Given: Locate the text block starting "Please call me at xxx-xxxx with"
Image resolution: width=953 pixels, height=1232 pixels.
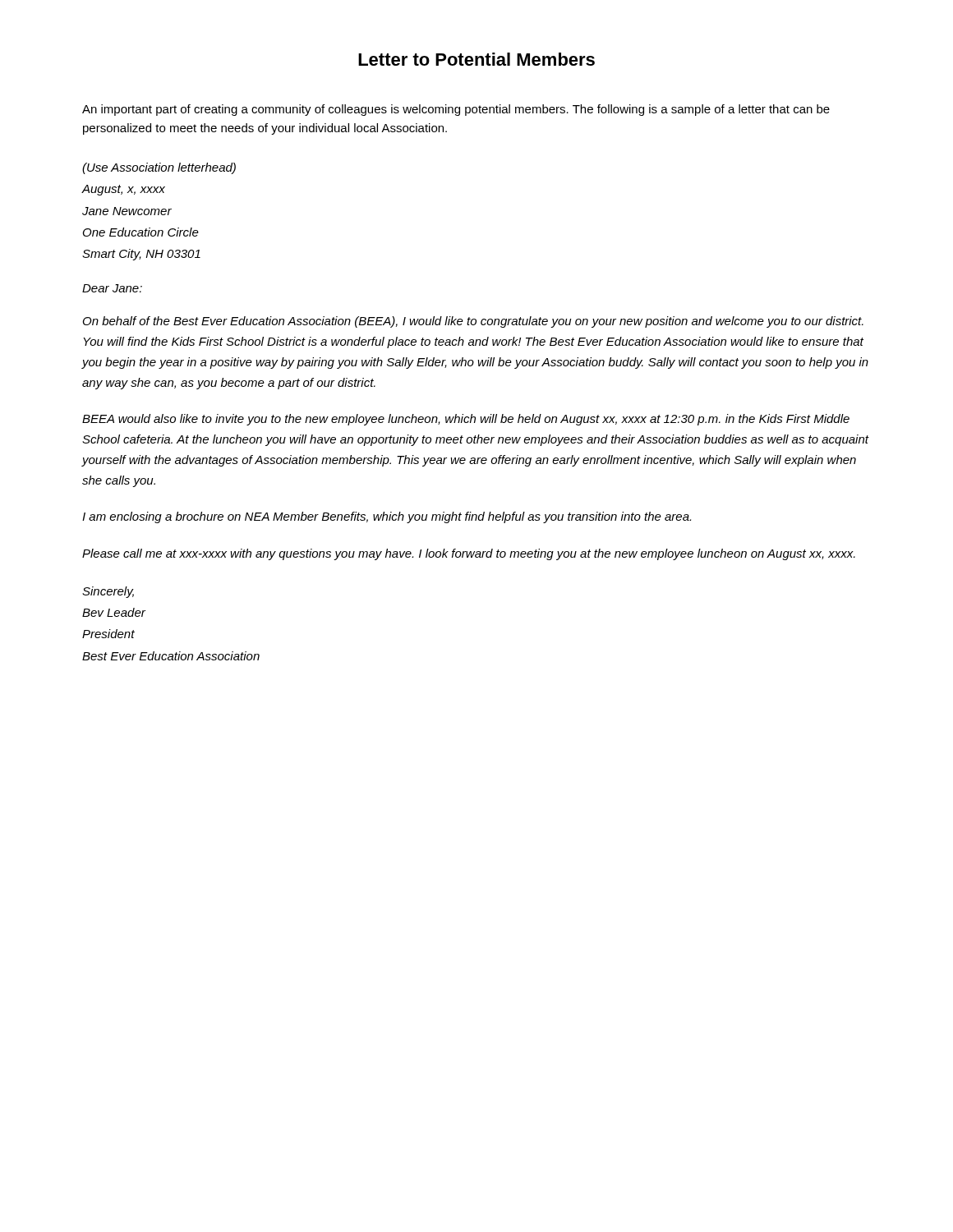Looking at the screenshot, I should [x=469, y=553].
